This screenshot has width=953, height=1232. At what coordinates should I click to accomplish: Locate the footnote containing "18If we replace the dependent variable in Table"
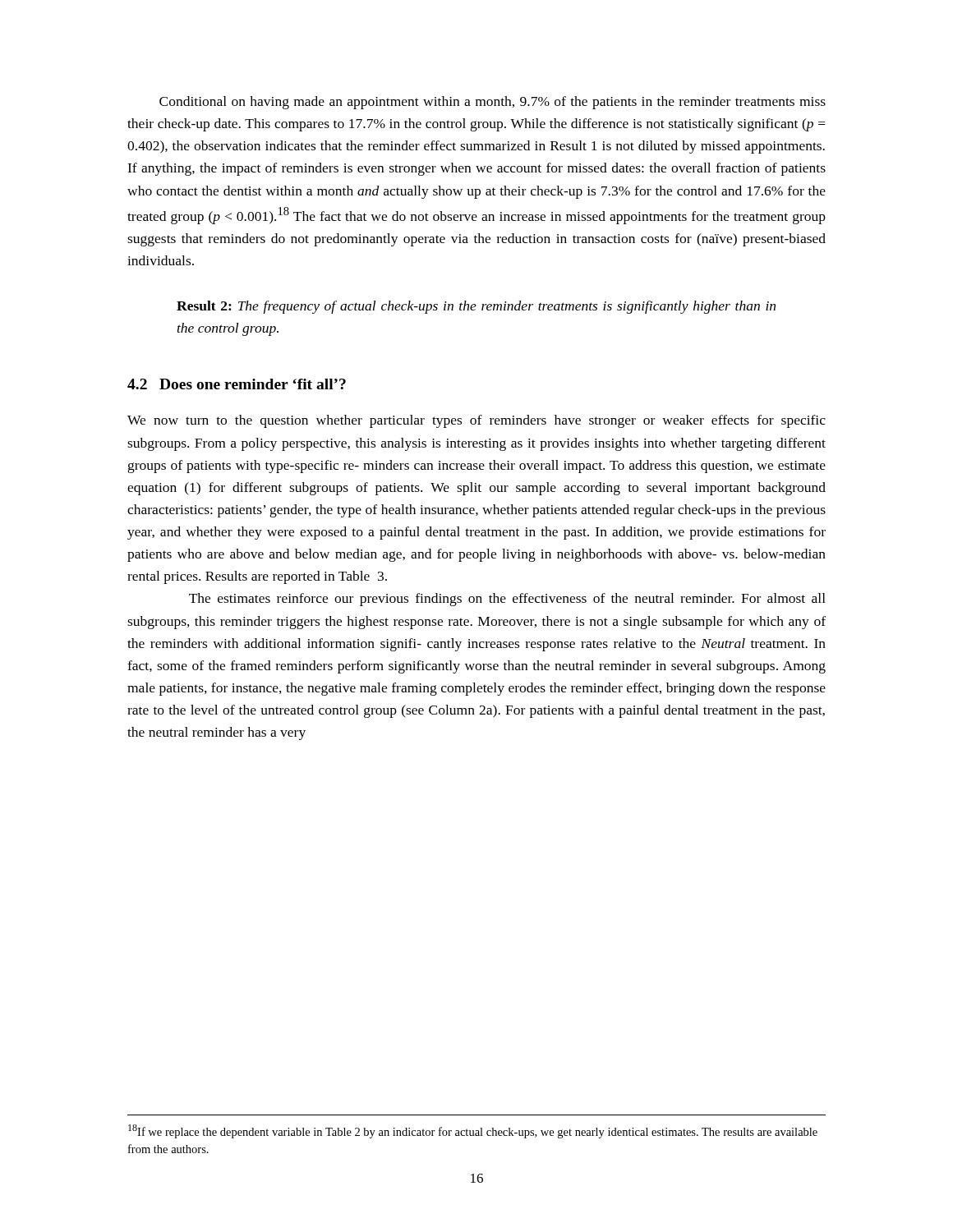(x=472, y=1139)
